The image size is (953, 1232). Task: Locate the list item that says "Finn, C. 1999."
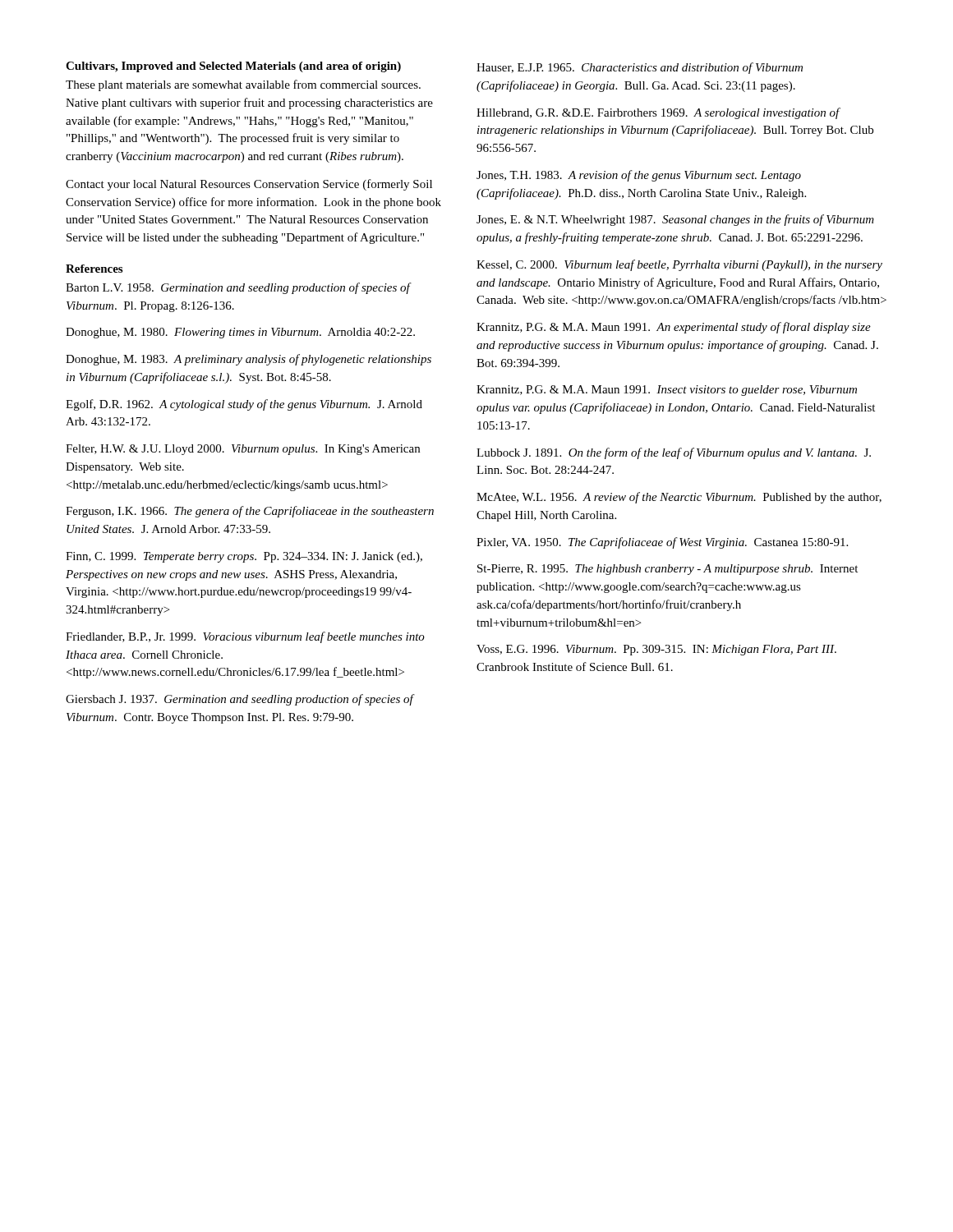(244, 583)
